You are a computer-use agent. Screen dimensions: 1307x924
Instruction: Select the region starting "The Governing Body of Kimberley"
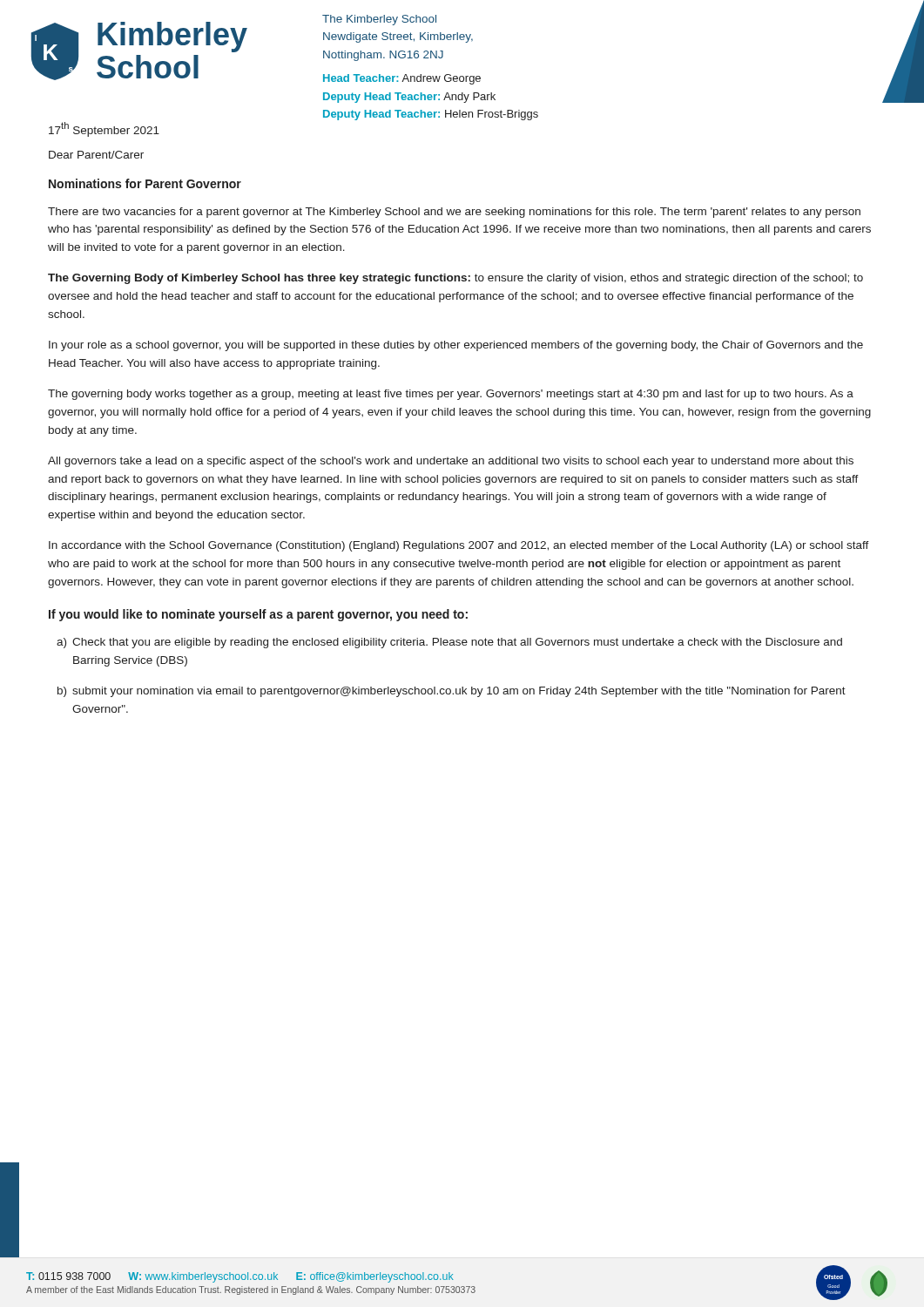pyautogui.click(x=456, y=296)
